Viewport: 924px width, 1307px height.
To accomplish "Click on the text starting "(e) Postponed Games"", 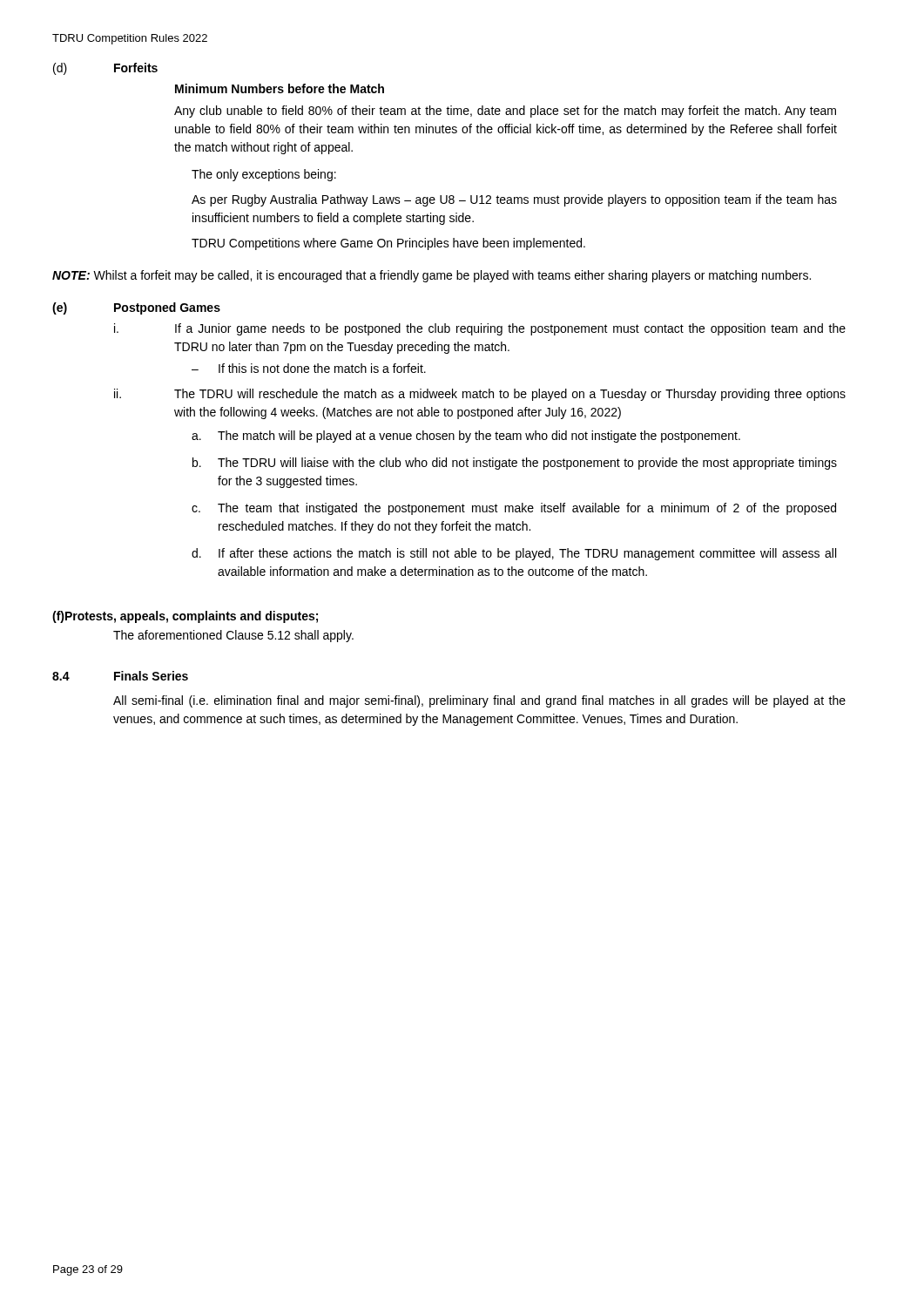I will coord(136,308).
